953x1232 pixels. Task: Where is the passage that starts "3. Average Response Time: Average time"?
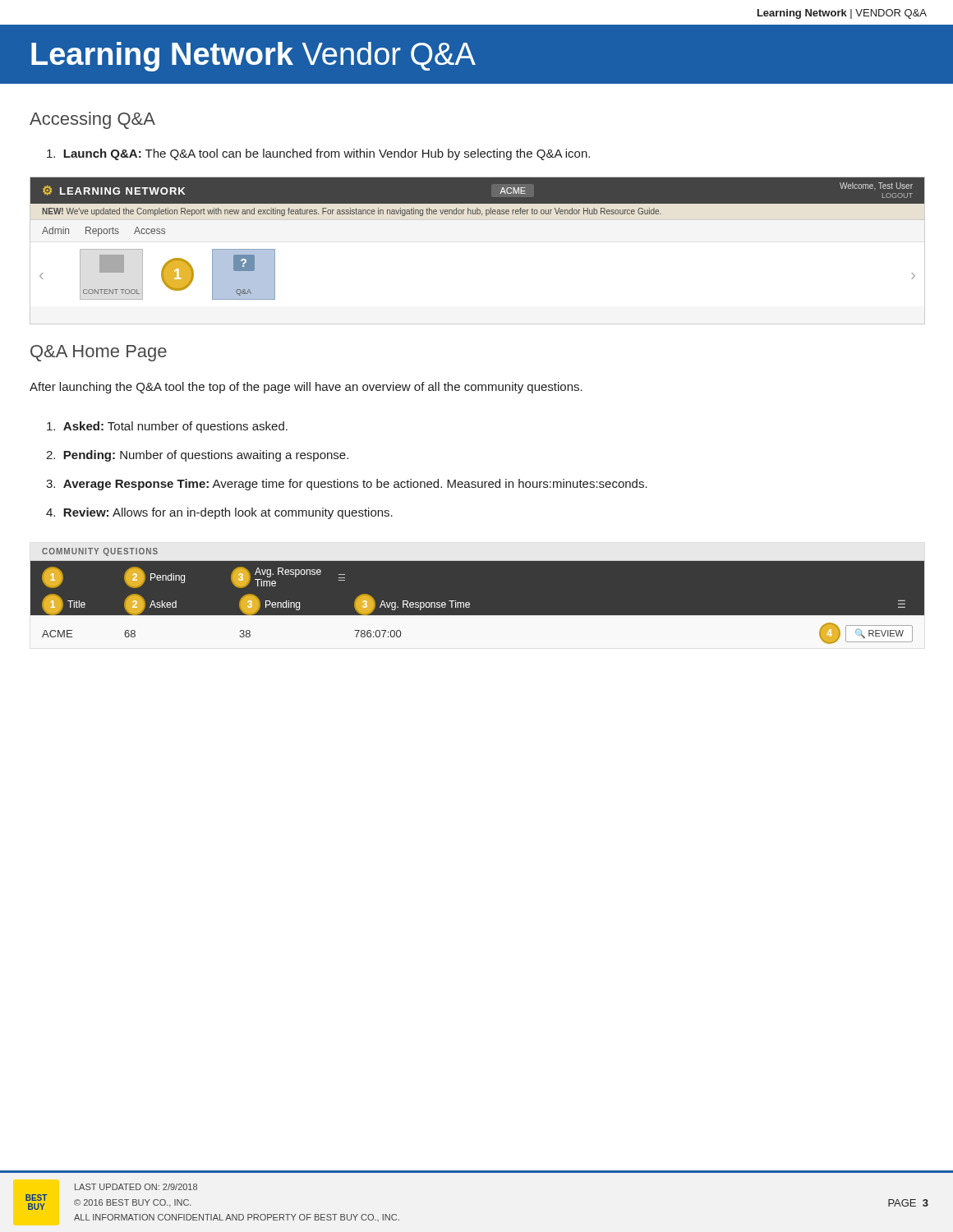point(347,483)
